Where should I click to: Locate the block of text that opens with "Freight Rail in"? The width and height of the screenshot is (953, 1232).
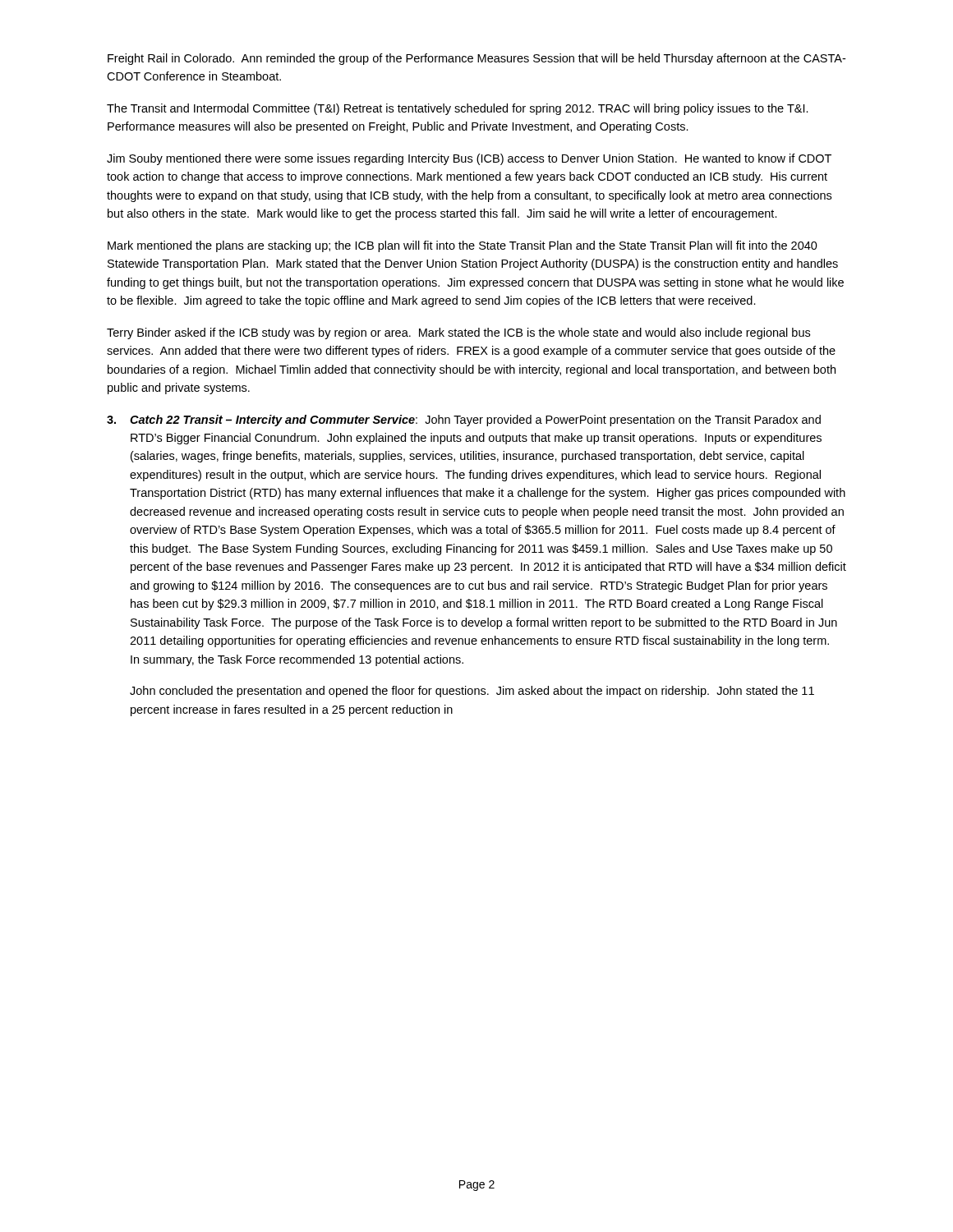coord(476,68)
